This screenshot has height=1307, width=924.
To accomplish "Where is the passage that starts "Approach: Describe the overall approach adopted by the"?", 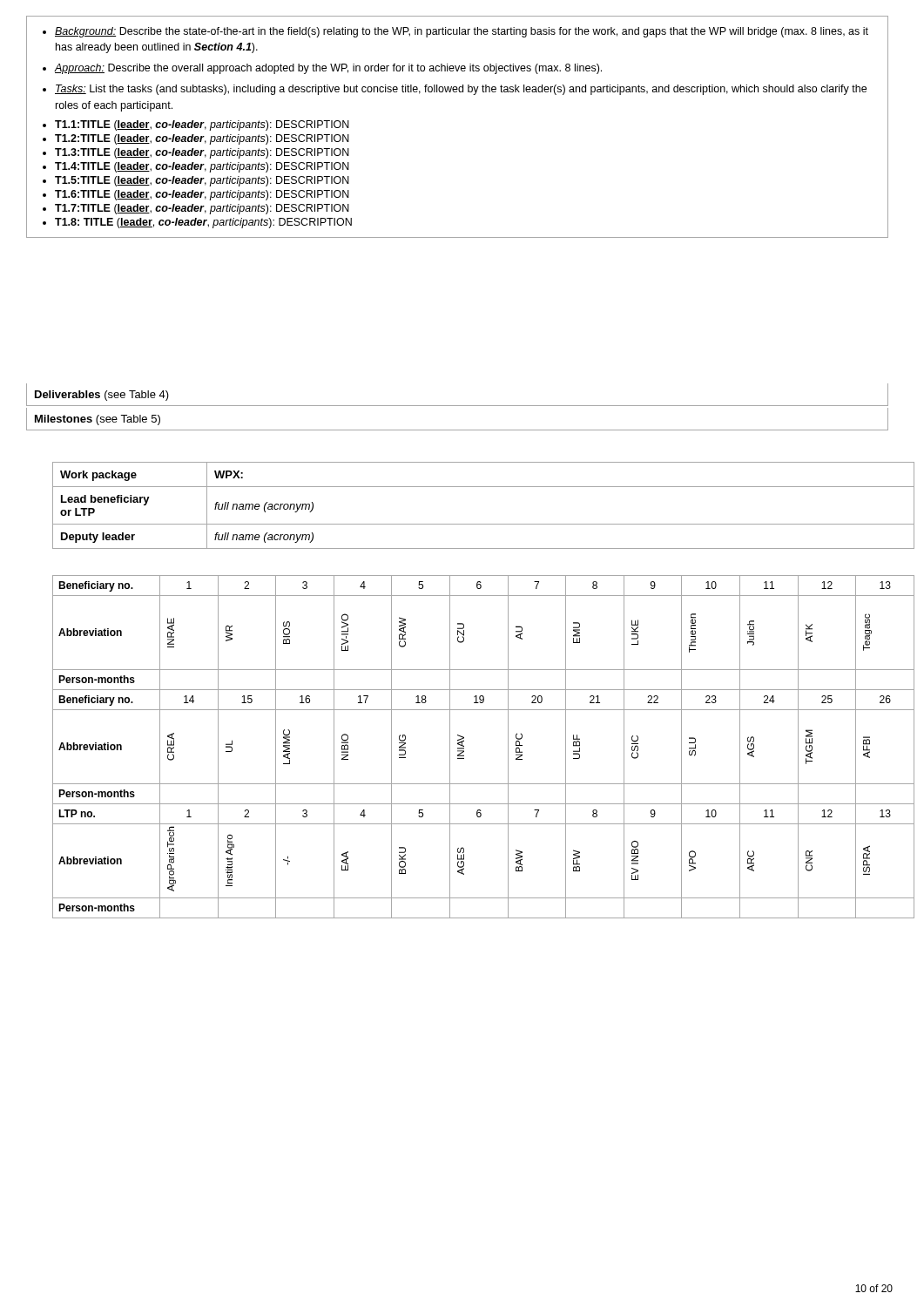I will [x=329, y=68].
